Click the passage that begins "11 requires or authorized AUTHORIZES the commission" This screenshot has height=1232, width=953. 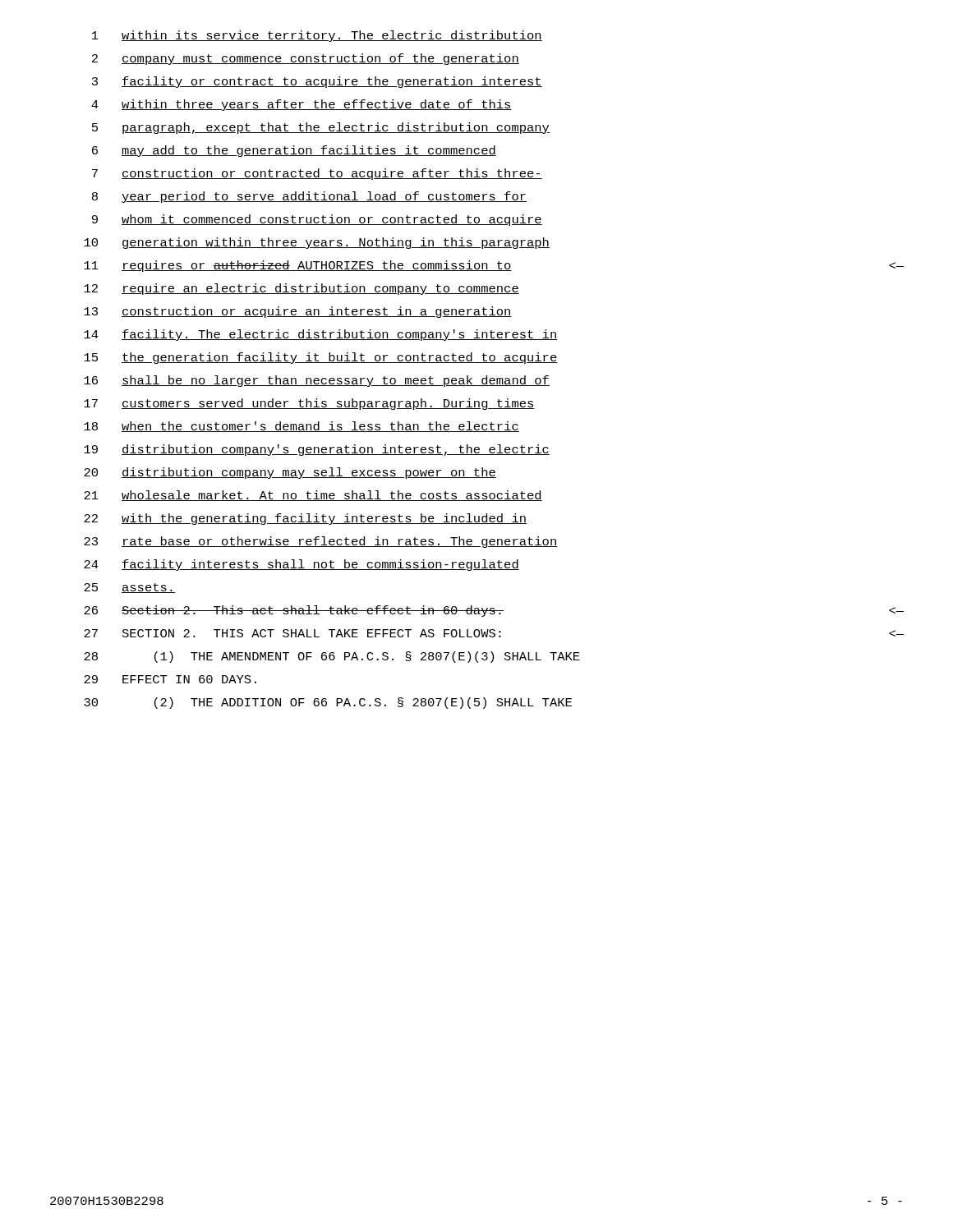tap(476, 266)
